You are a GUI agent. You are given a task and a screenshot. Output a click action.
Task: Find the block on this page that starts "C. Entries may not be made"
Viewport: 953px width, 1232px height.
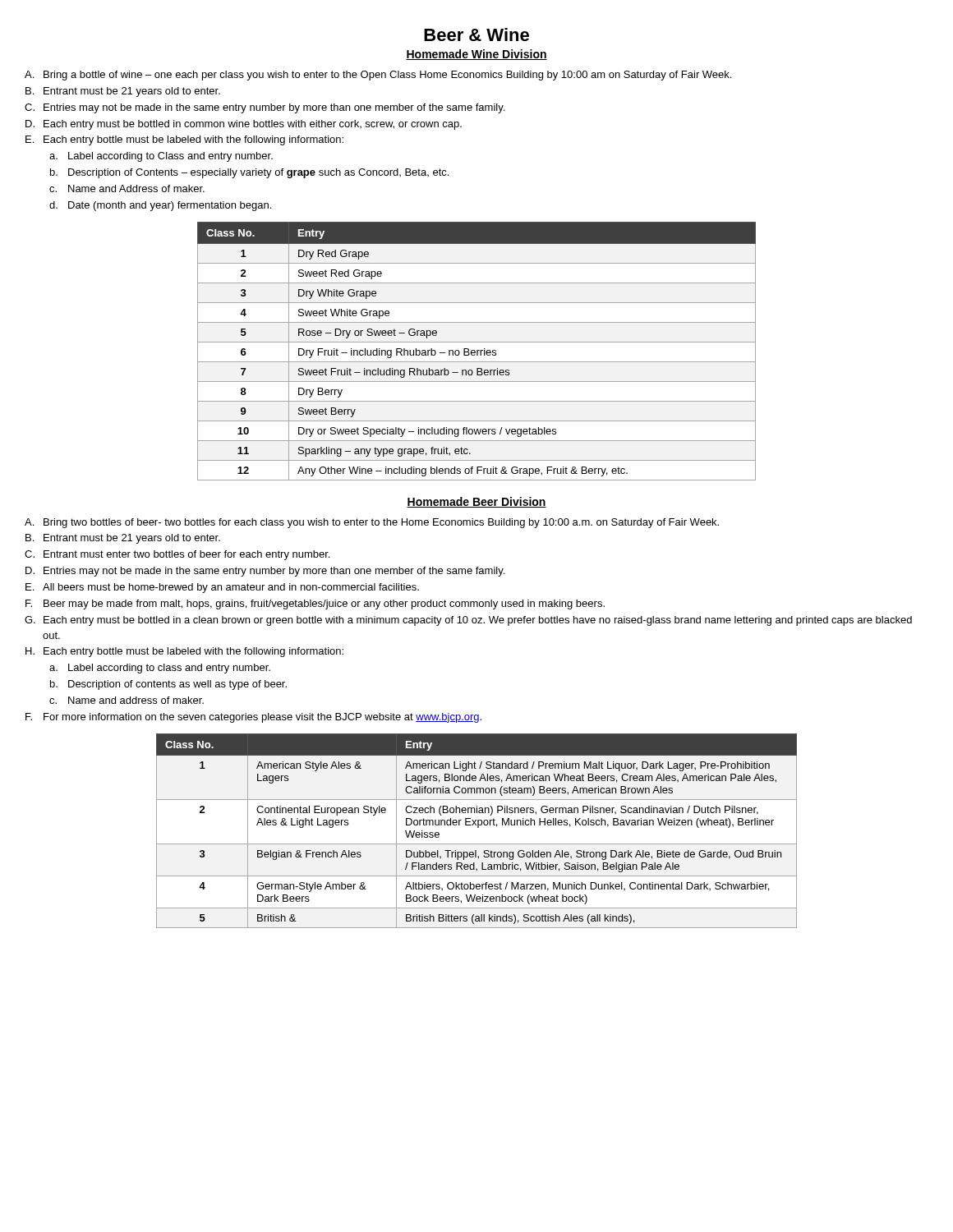[476, 108]
